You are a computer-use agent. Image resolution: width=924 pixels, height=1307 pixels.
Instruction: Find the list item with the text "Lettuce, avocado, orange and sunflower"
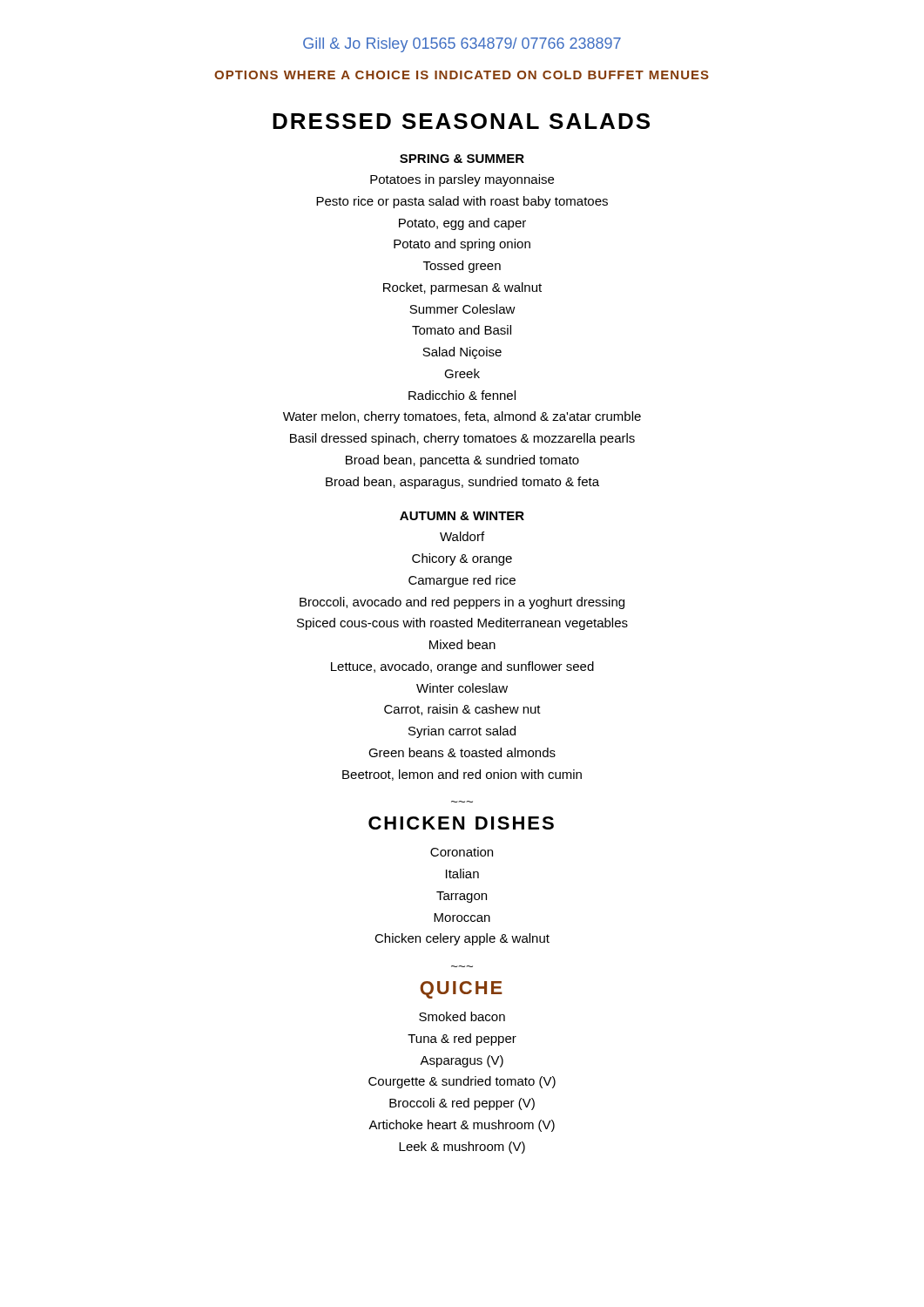point(462,666)
